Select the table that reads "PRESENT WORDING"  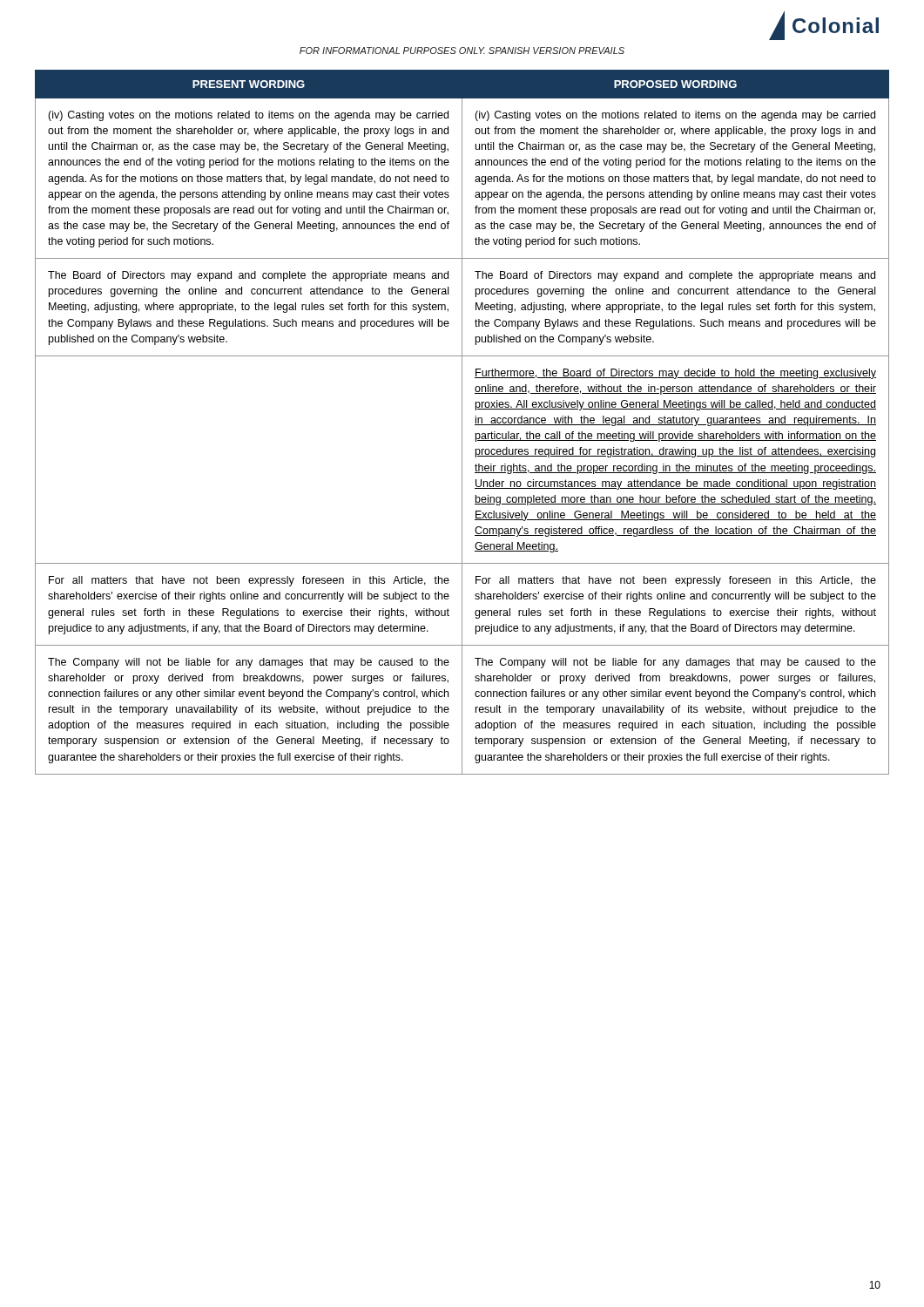click(462, 422)
